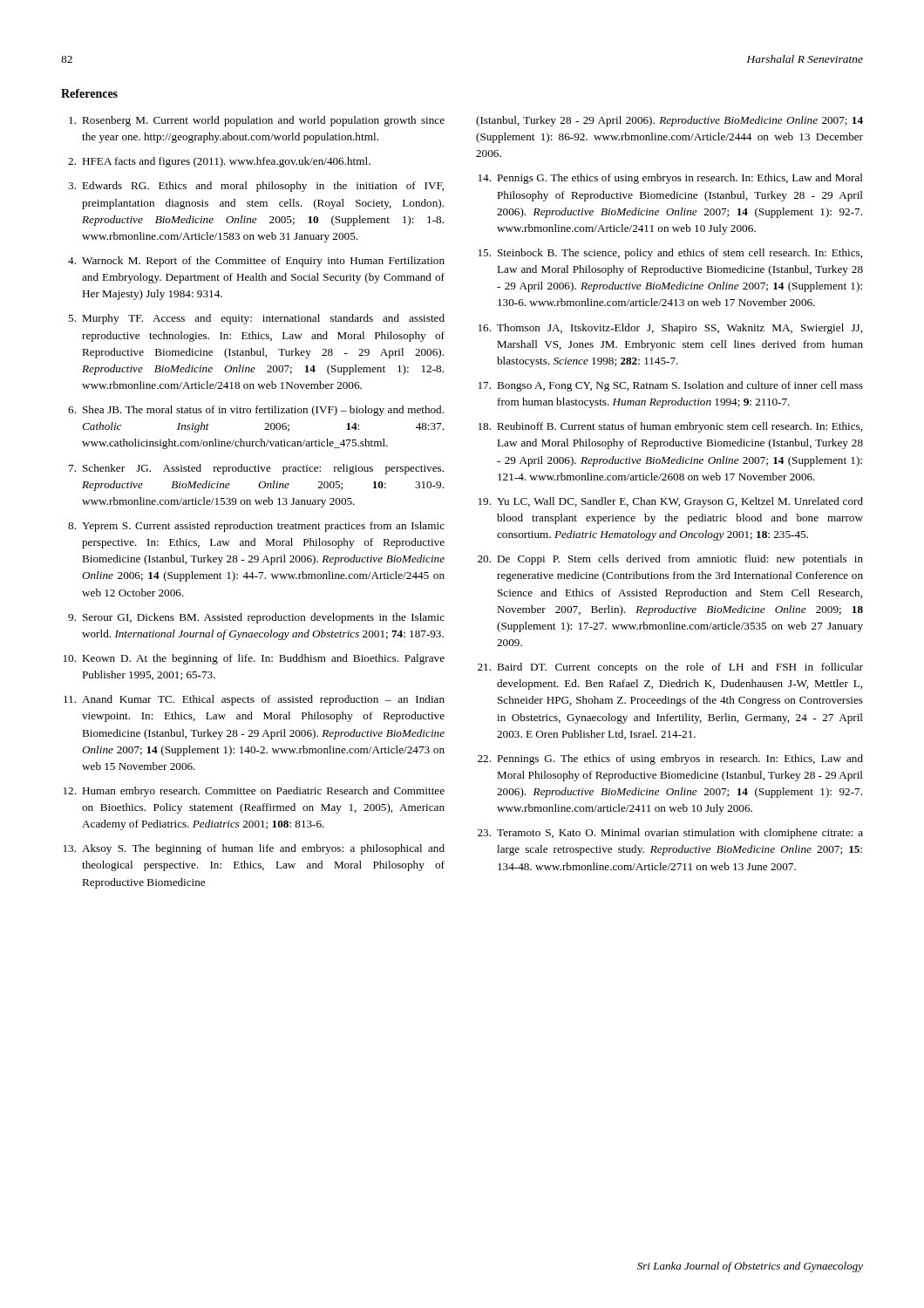Select the passage starting "15. Steinbock B. The science, policy and"
Screen dimensions: 1308x924
click(x=669, y=278)
